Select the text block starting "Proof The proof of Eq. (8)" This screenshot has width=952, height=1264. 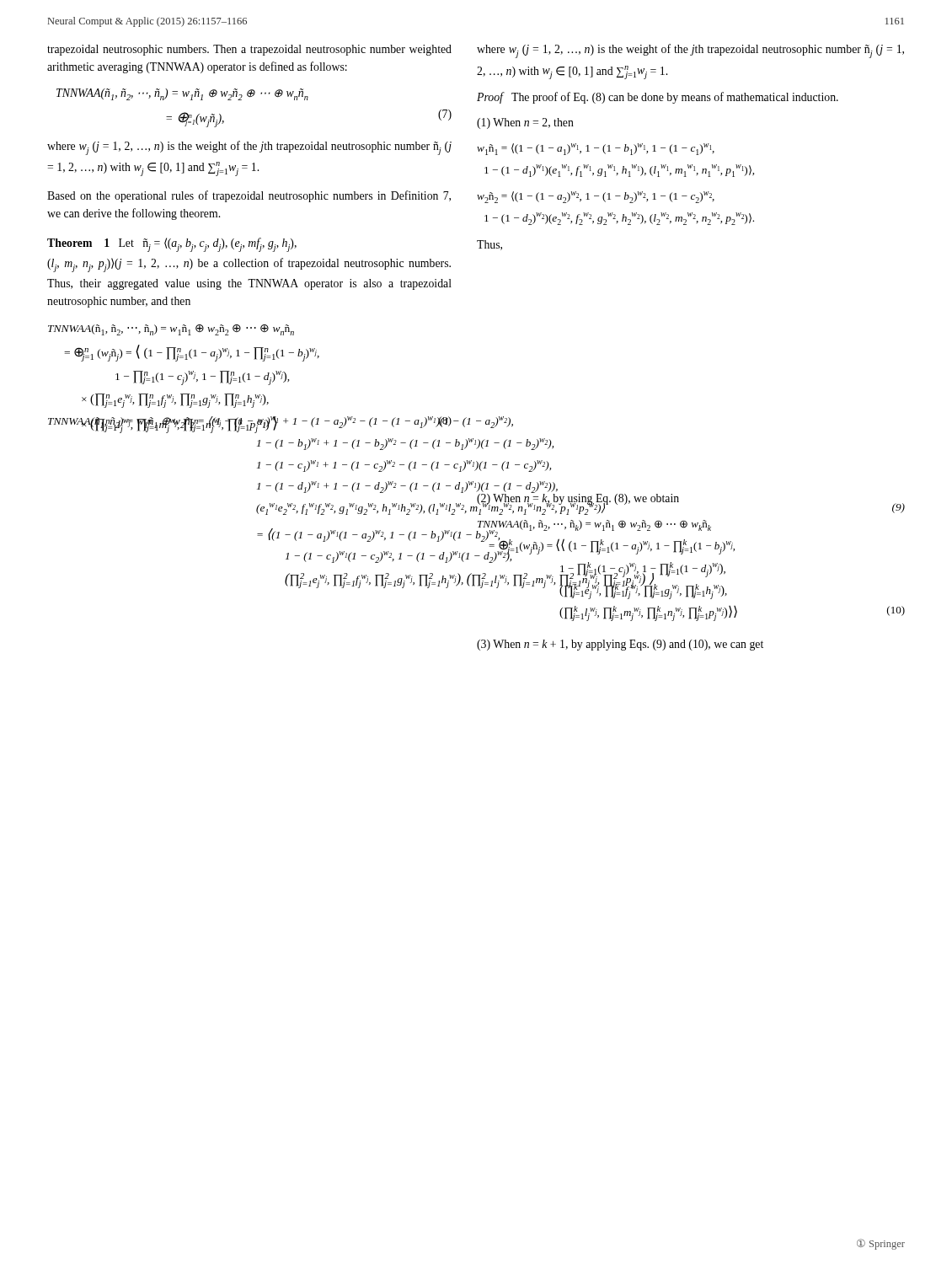click(658, 97)
